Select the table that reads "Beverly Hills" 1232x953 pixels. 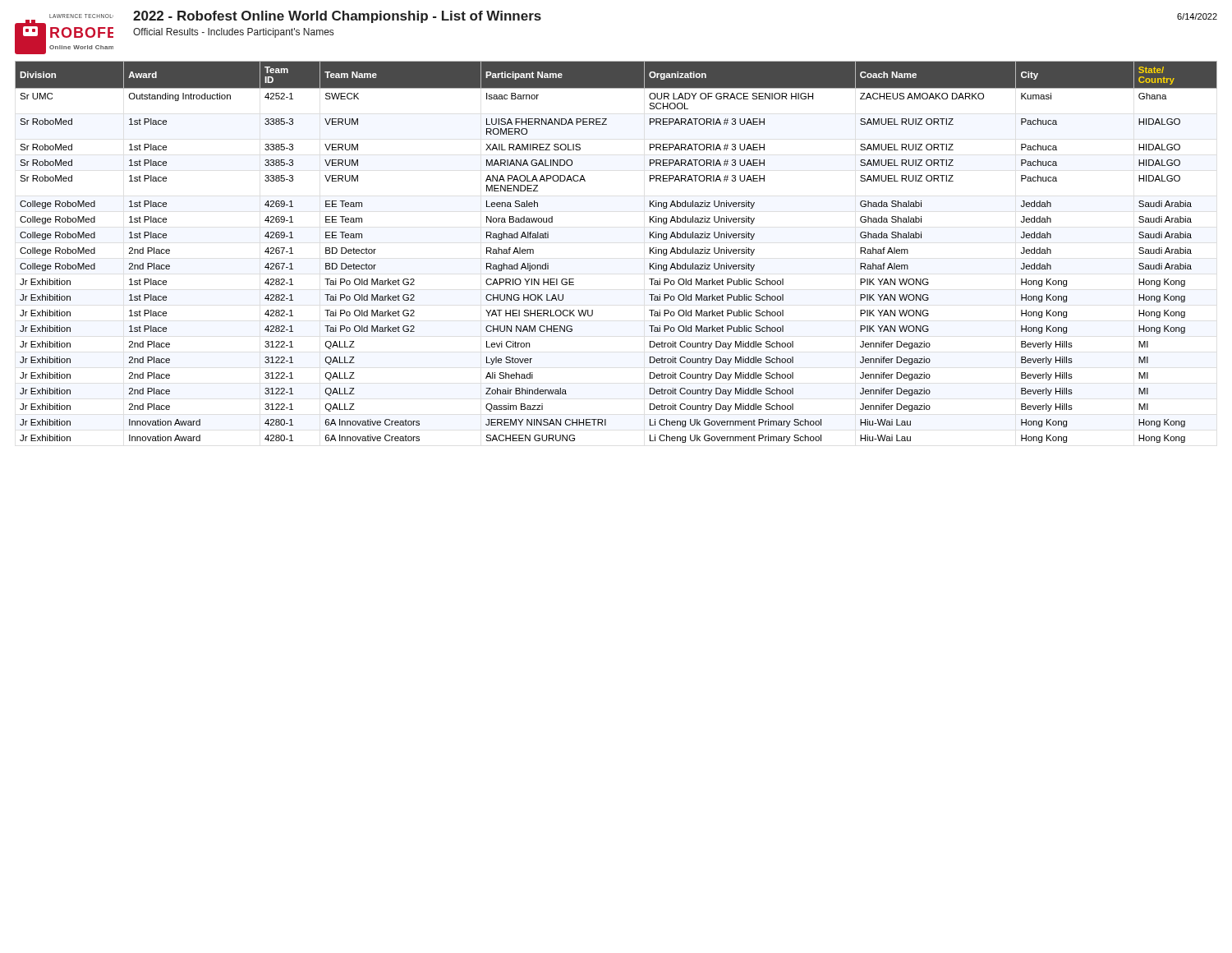click(616, 253)
